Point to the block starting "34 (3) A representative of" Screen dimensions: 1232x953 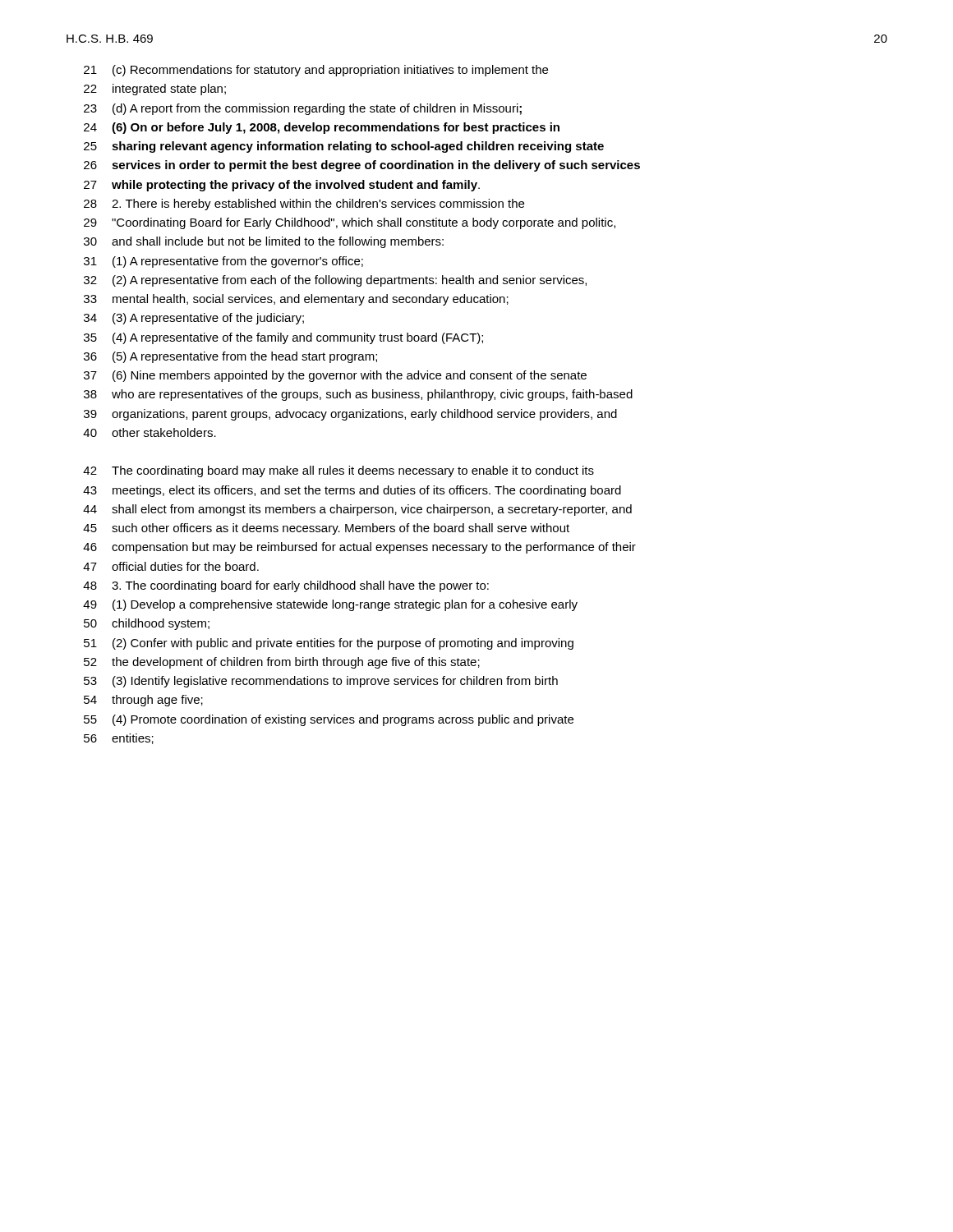coord(194,319)
